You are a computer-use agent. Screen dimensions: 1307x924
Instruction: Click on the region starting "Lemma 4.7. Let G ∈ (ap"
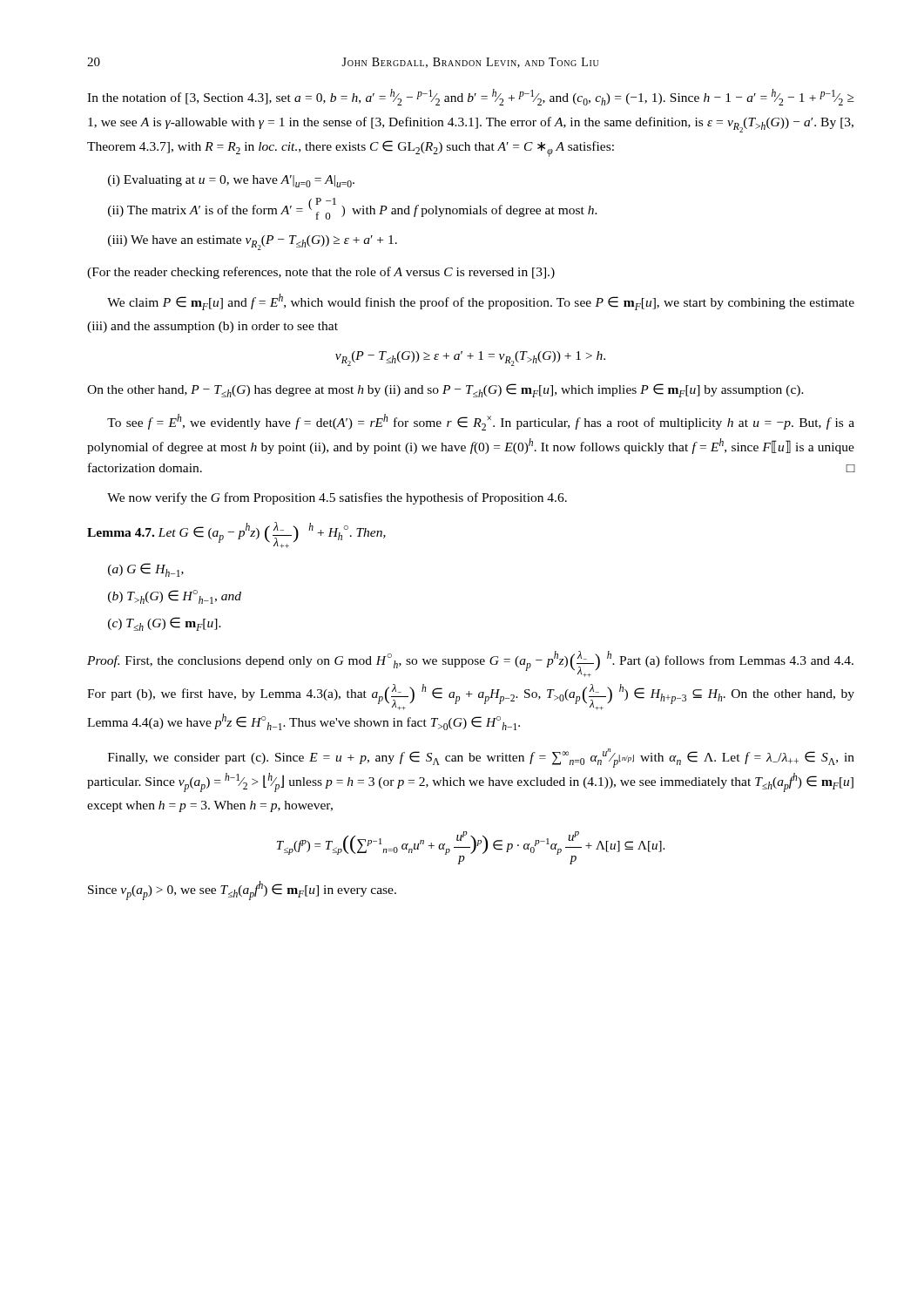(x=236, y=535)
